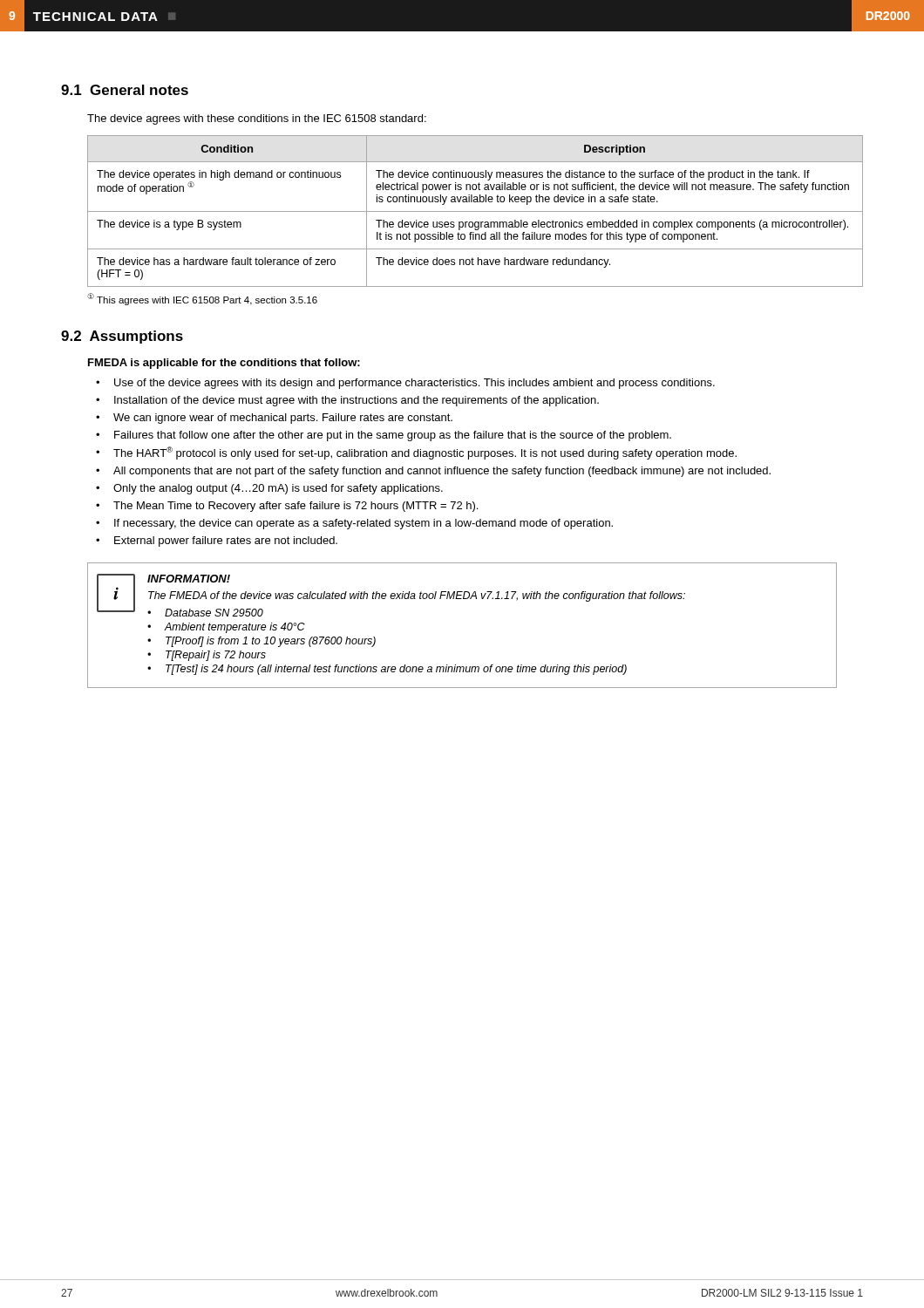This screenshot has width=924, height=1308.
Task: Click on the element starting "• All components that are"
Action: point(434,471)
